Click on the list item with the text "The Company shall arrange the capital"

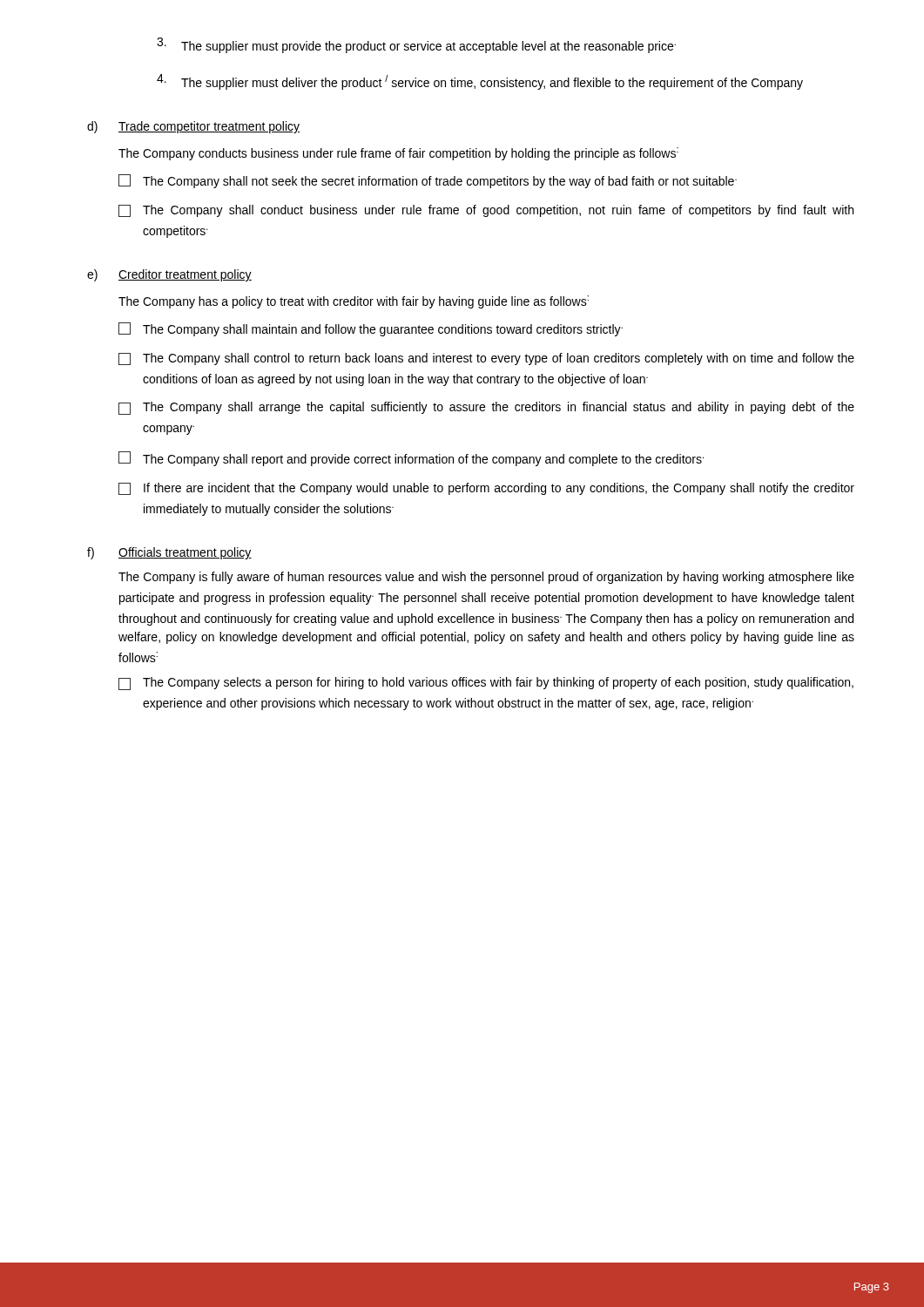click(486, 418)
